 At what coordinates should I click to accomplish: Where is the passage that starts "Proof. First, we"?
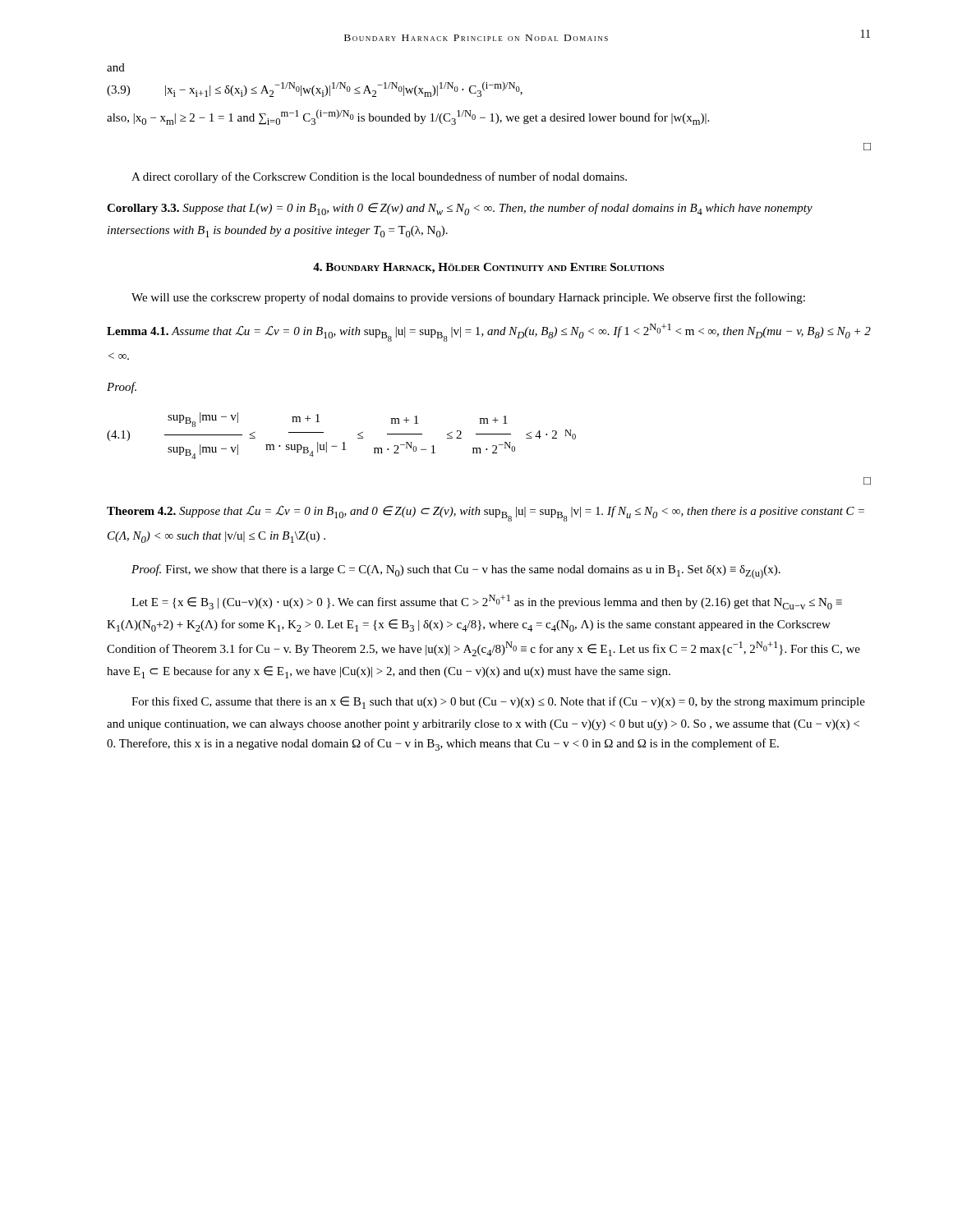tap(456, 571)
